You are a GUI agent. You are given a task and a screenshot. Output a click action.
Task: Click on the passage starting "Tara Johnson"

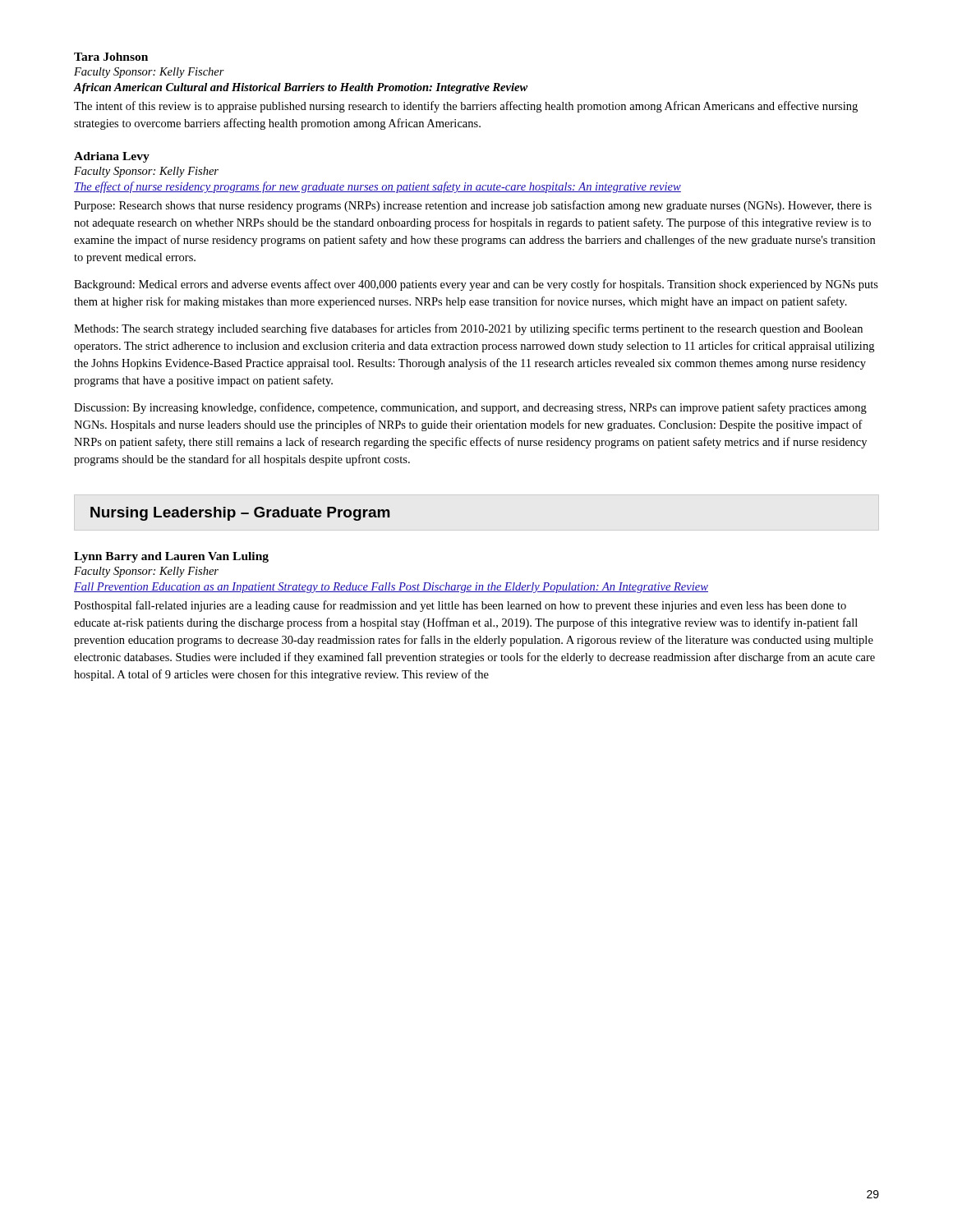[x=111, y=56]
